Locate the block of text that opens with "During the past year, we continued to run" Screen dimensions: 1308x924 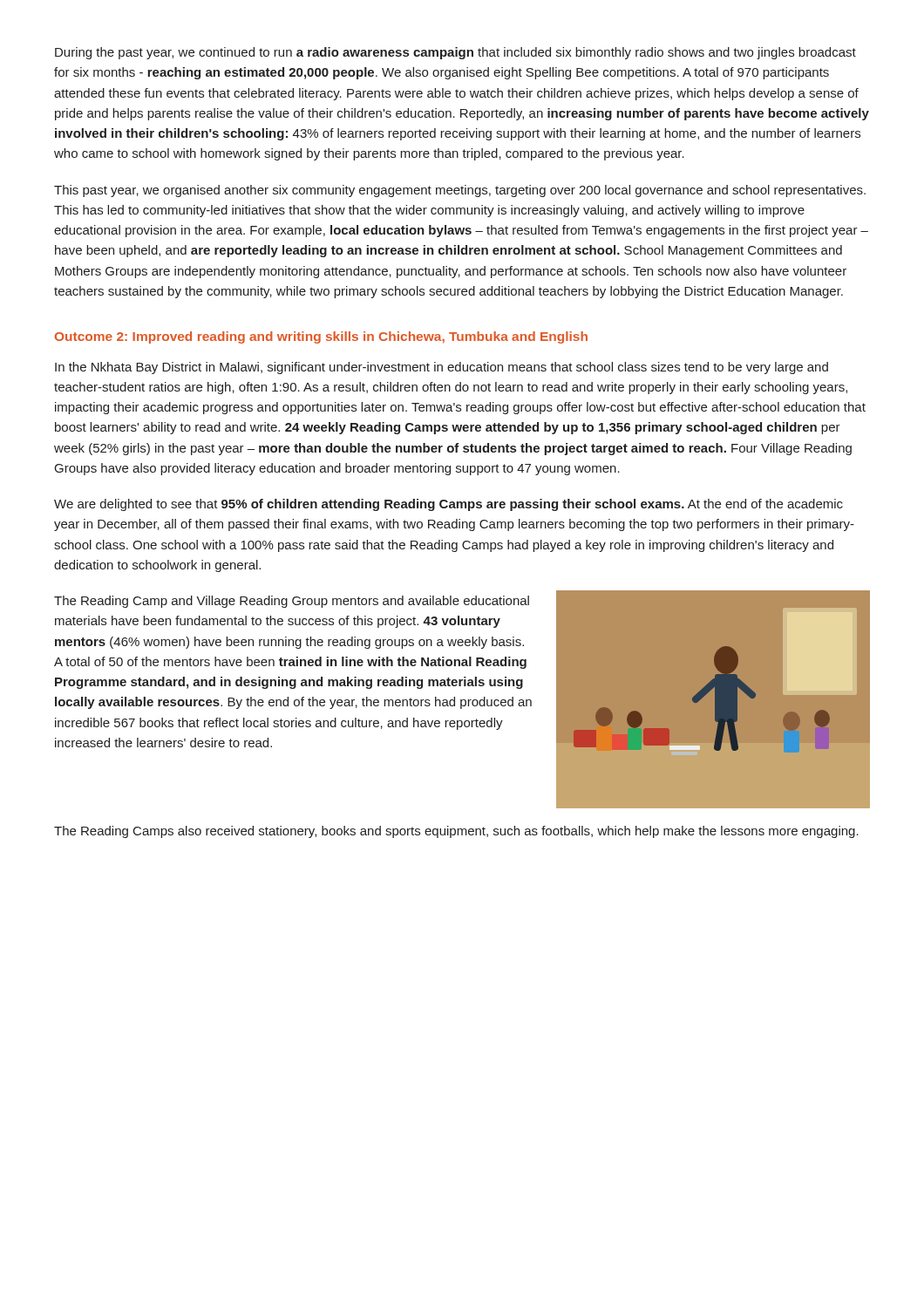pyautogui.click(x=462, y=103)
